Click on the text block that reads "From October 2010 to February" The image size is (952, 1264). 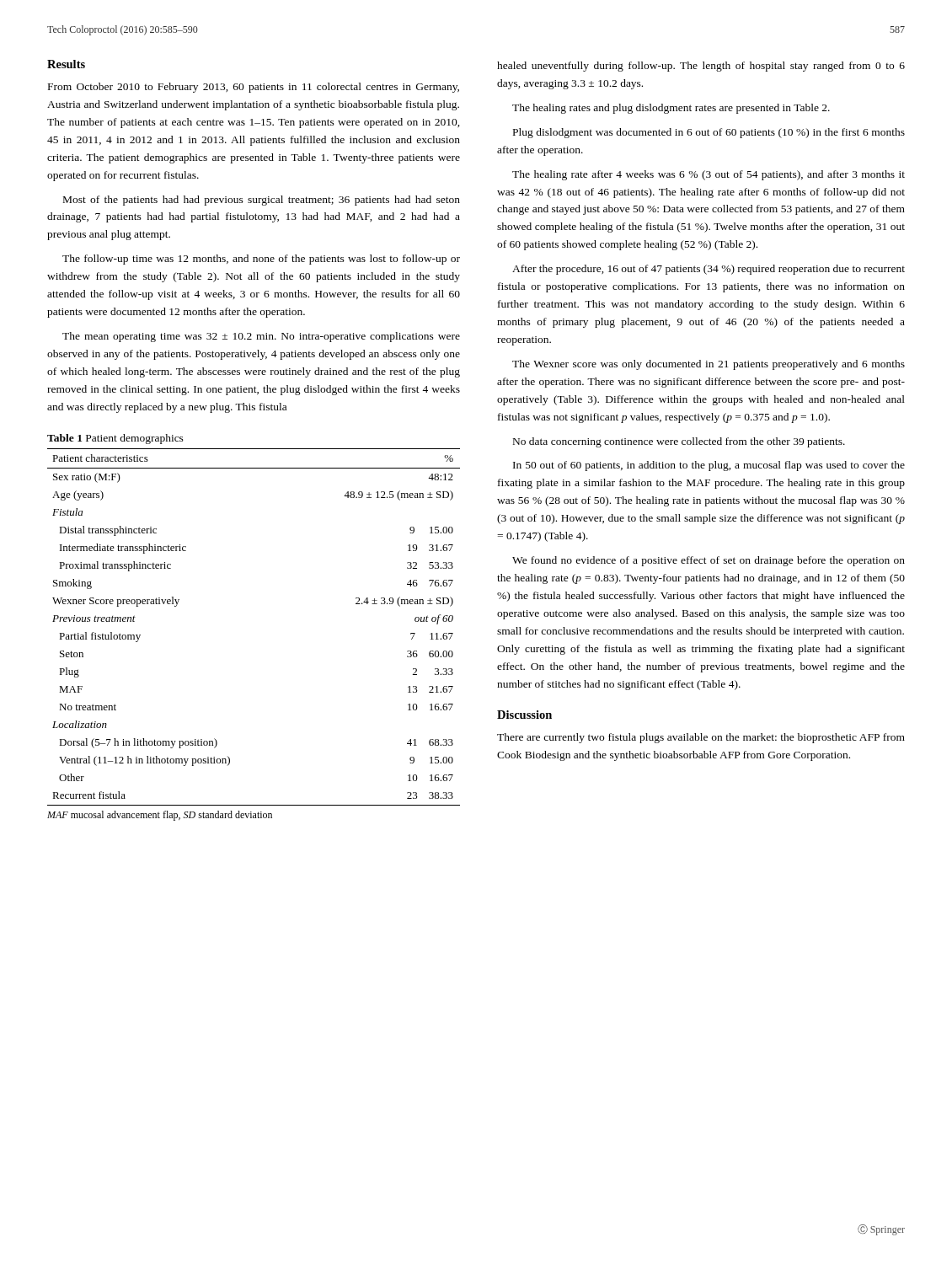click(254, 247)
